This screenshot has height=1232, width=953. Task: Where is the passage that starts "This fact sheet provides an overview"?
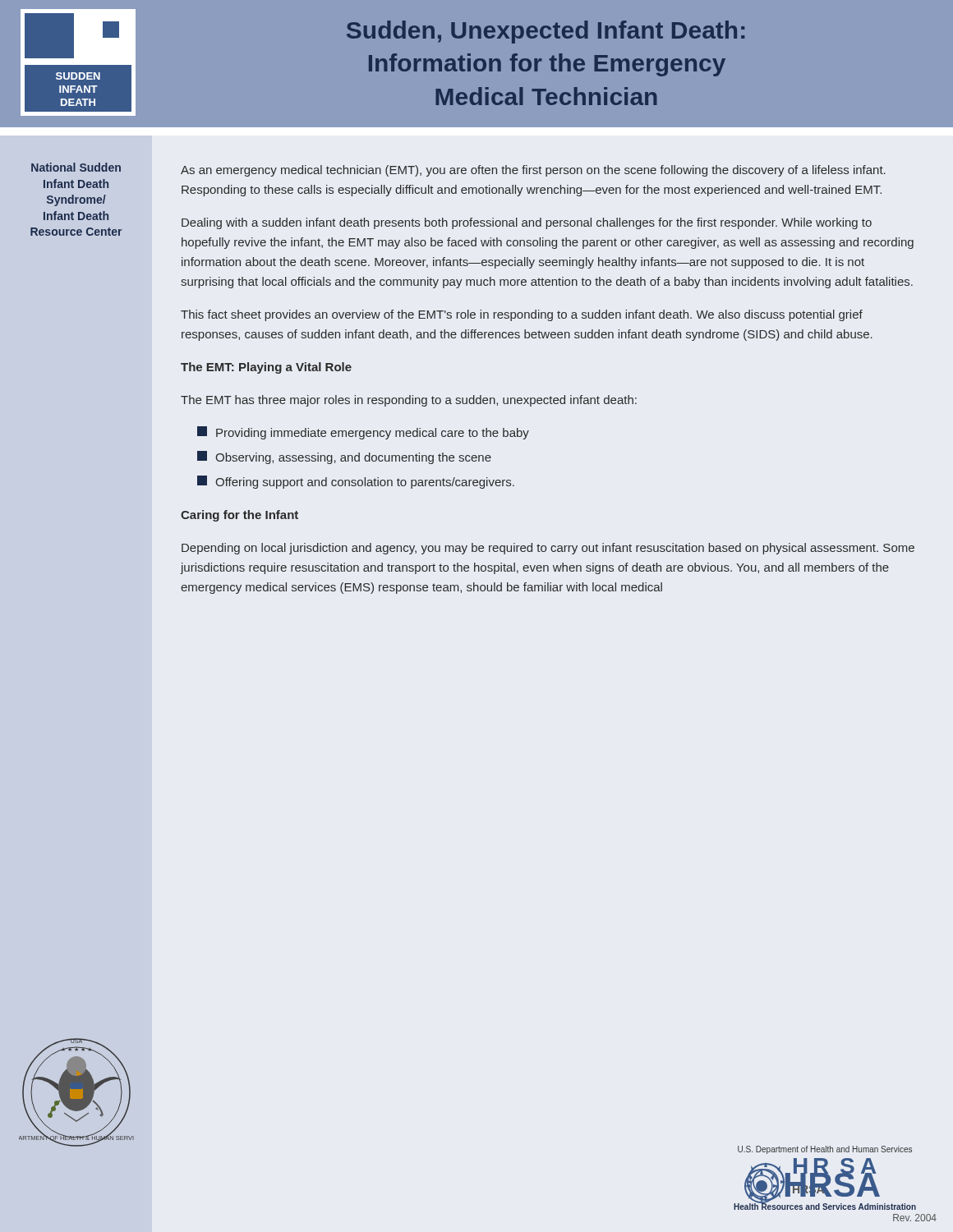tap(548, 324)
